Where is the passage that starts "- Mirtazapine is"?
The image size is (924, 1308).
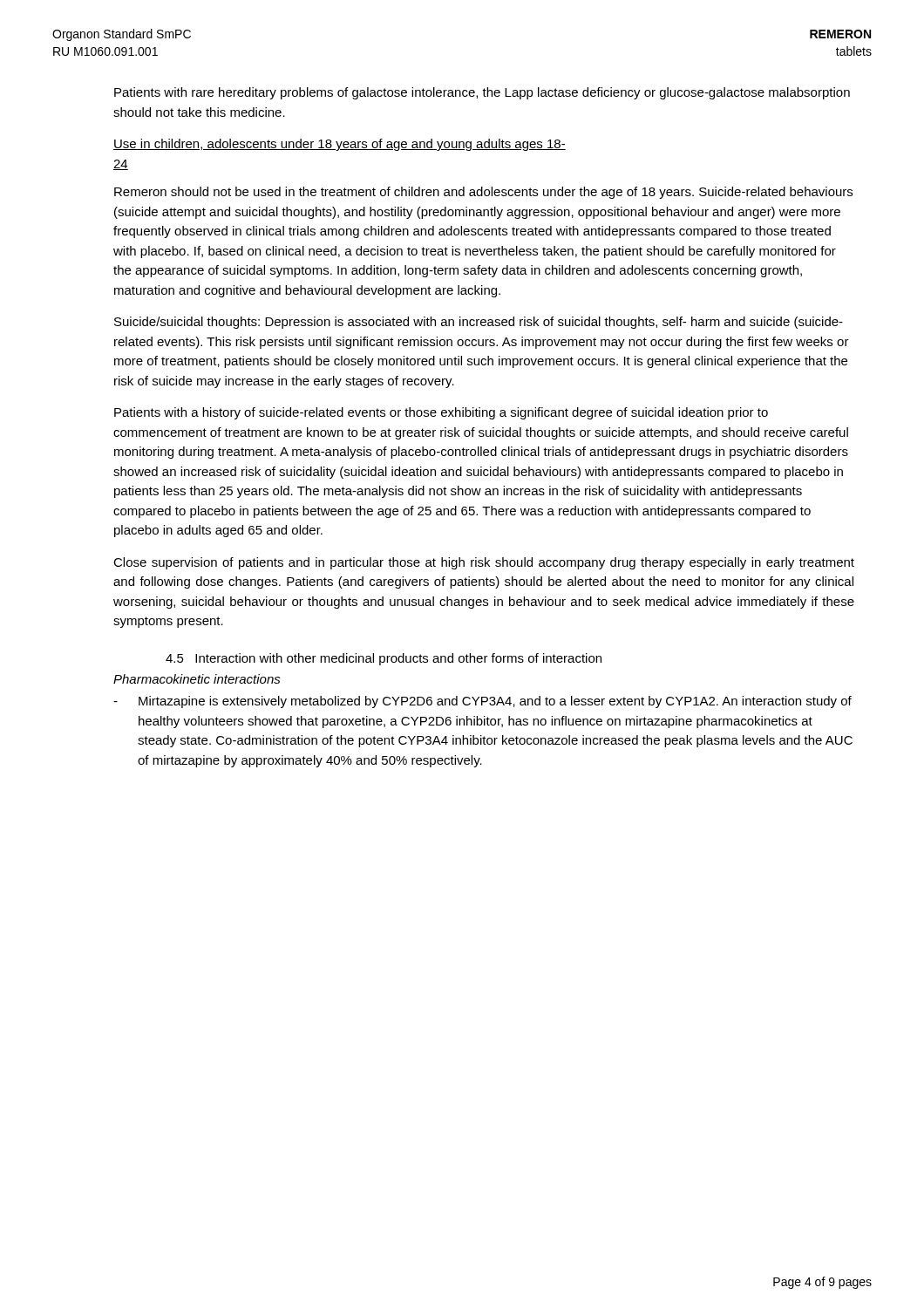tap(484, 731)
